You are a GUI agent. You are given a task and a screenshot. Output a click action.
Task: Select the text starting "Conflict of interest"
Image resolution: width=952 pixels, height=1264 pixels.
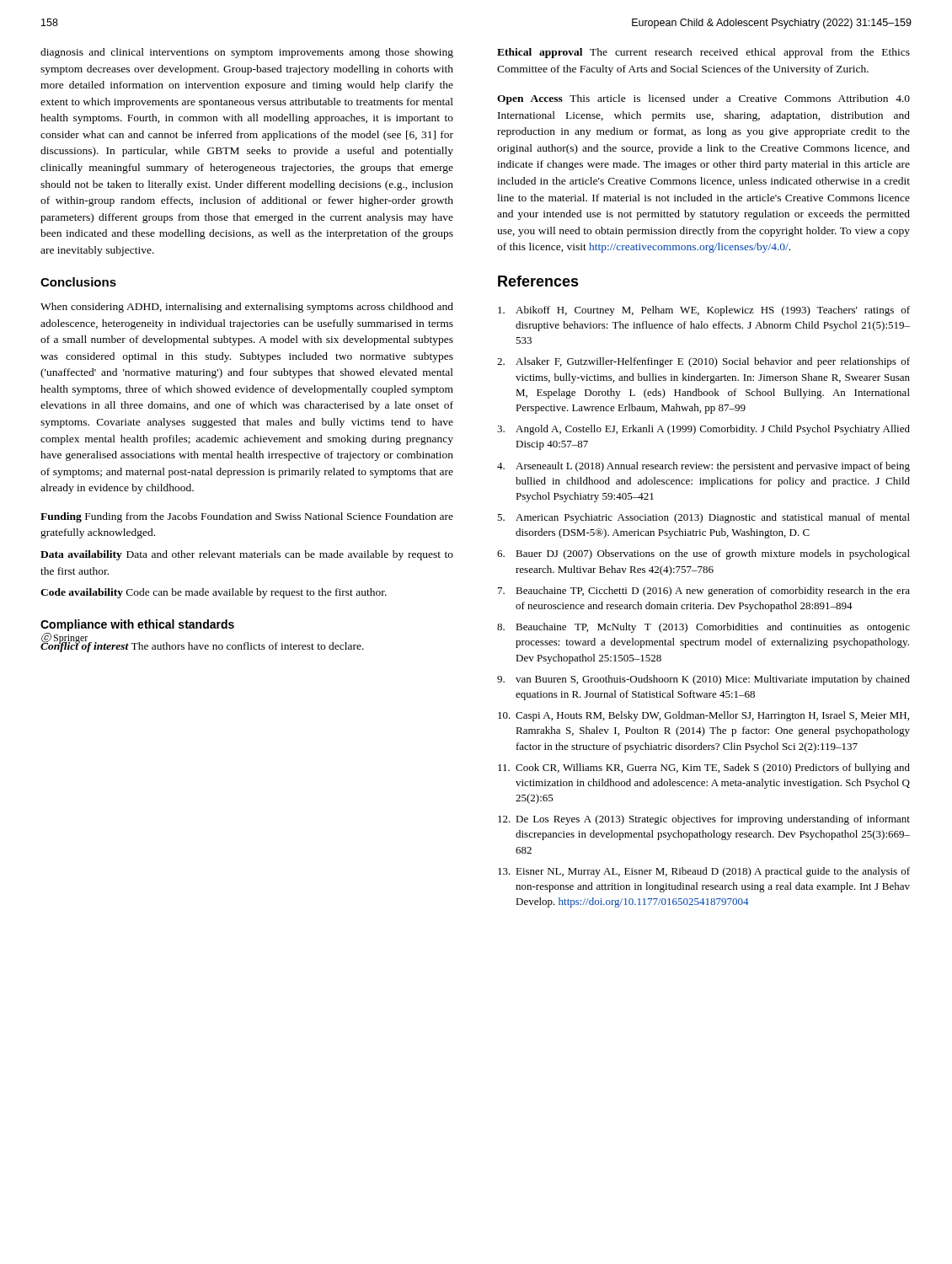click(x=247, y=646)
